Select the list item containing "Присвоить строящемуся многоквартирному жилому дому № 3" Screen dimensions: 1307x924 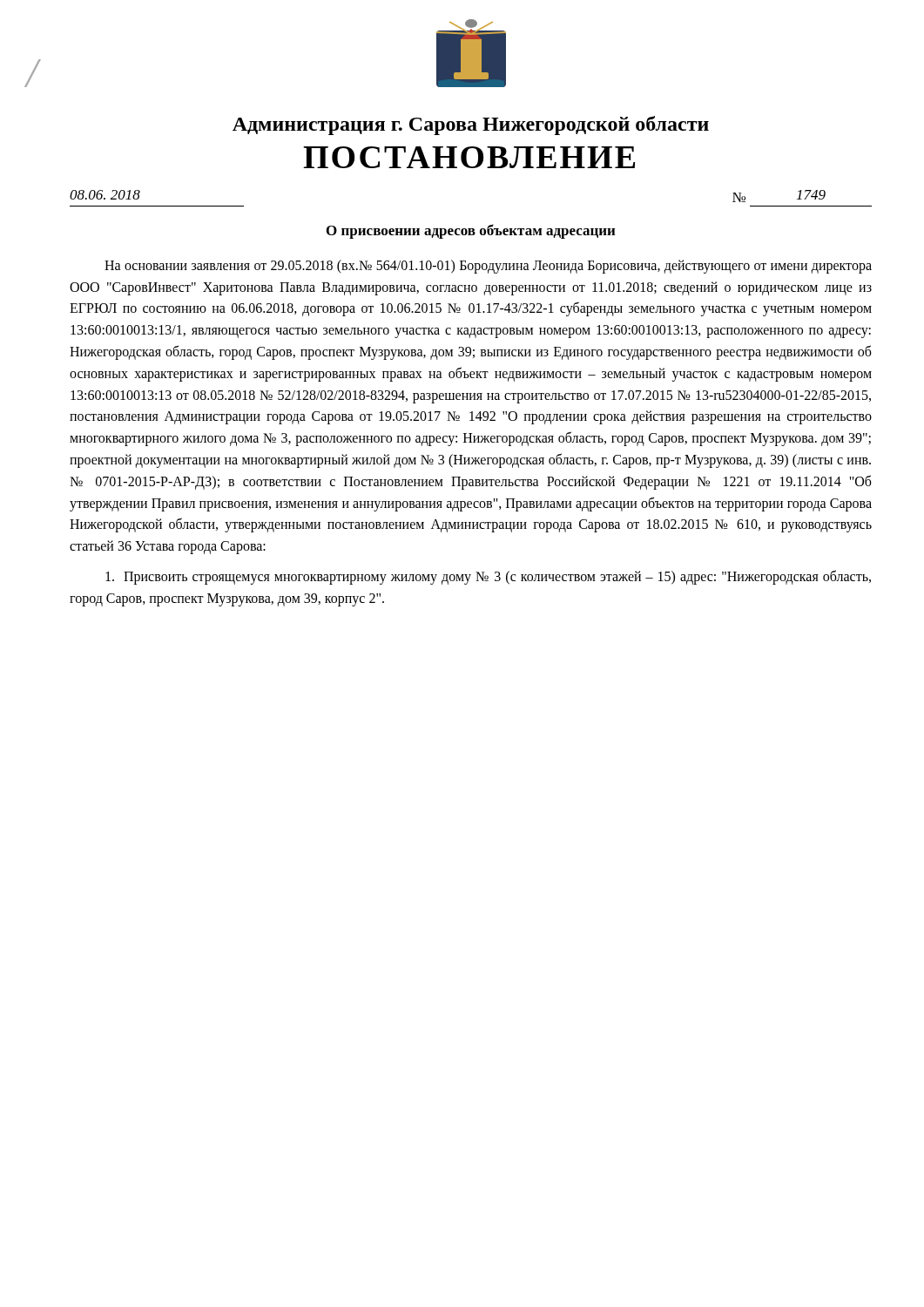471,587
